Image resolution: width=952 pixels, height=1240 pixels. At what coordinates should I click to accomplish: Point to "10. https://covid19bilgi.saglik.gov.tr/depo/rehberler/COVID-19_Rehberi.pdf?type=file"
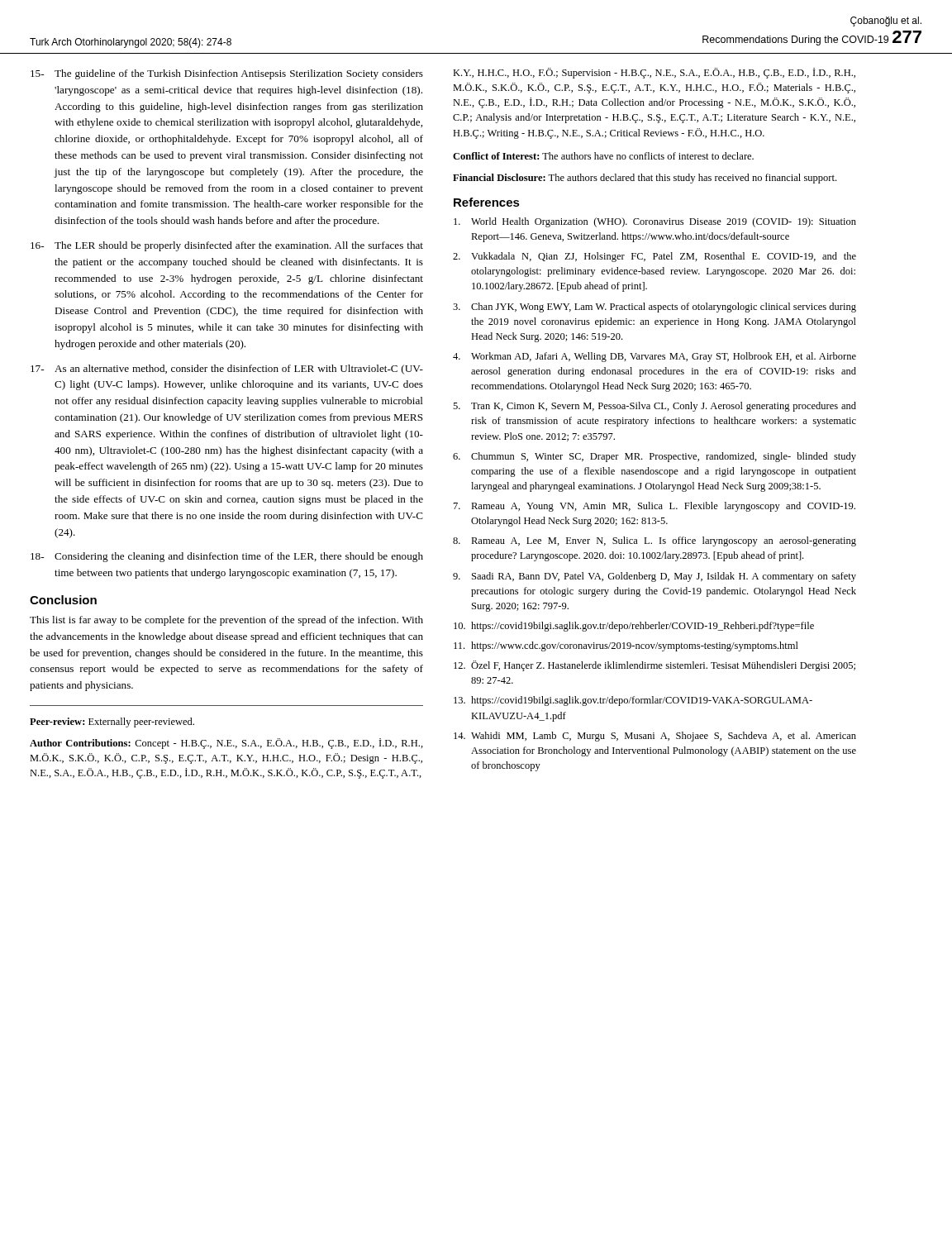click(x=654, y=626)
